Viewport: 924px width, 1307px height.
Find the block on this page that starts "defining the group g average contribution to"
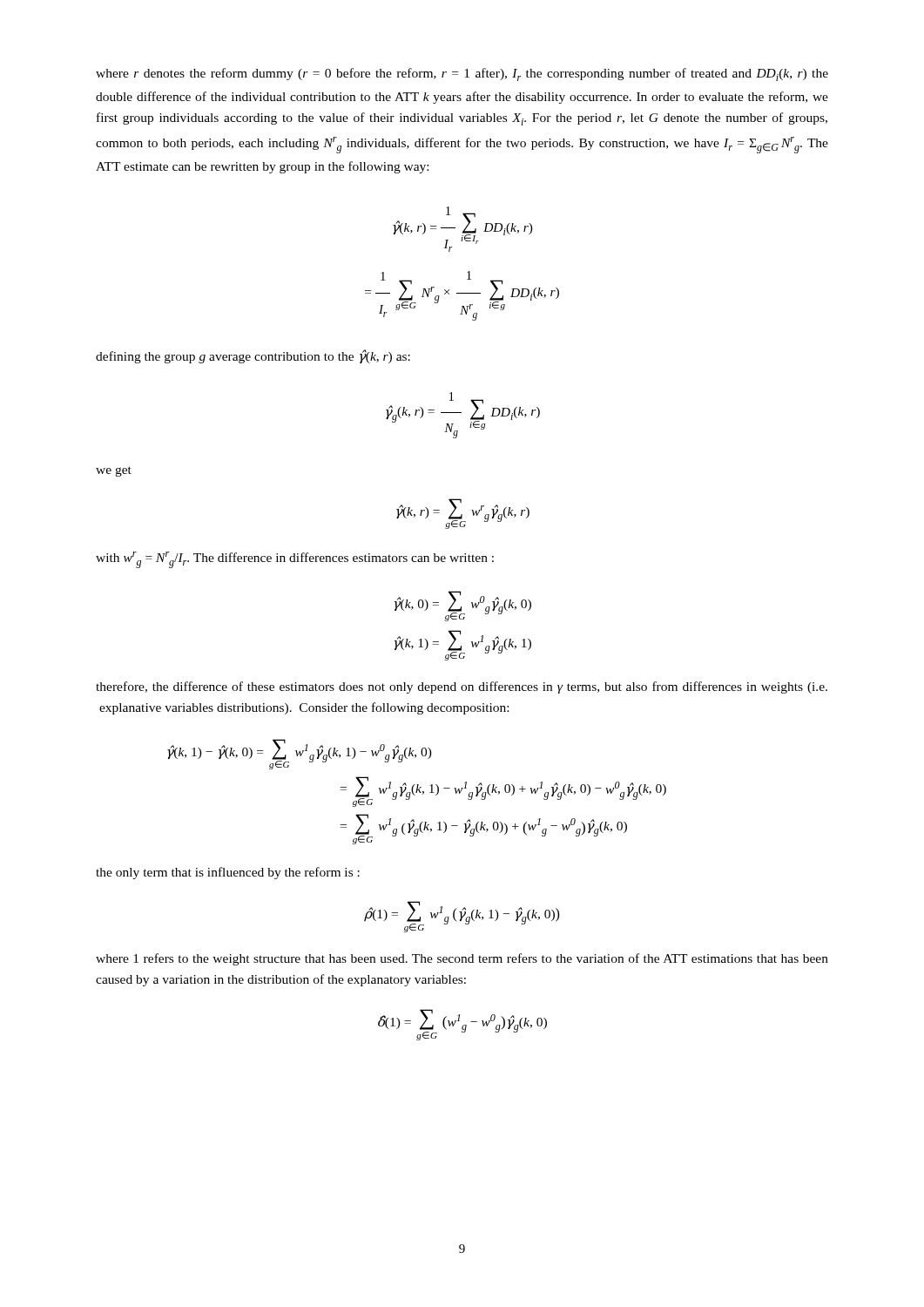253,356
